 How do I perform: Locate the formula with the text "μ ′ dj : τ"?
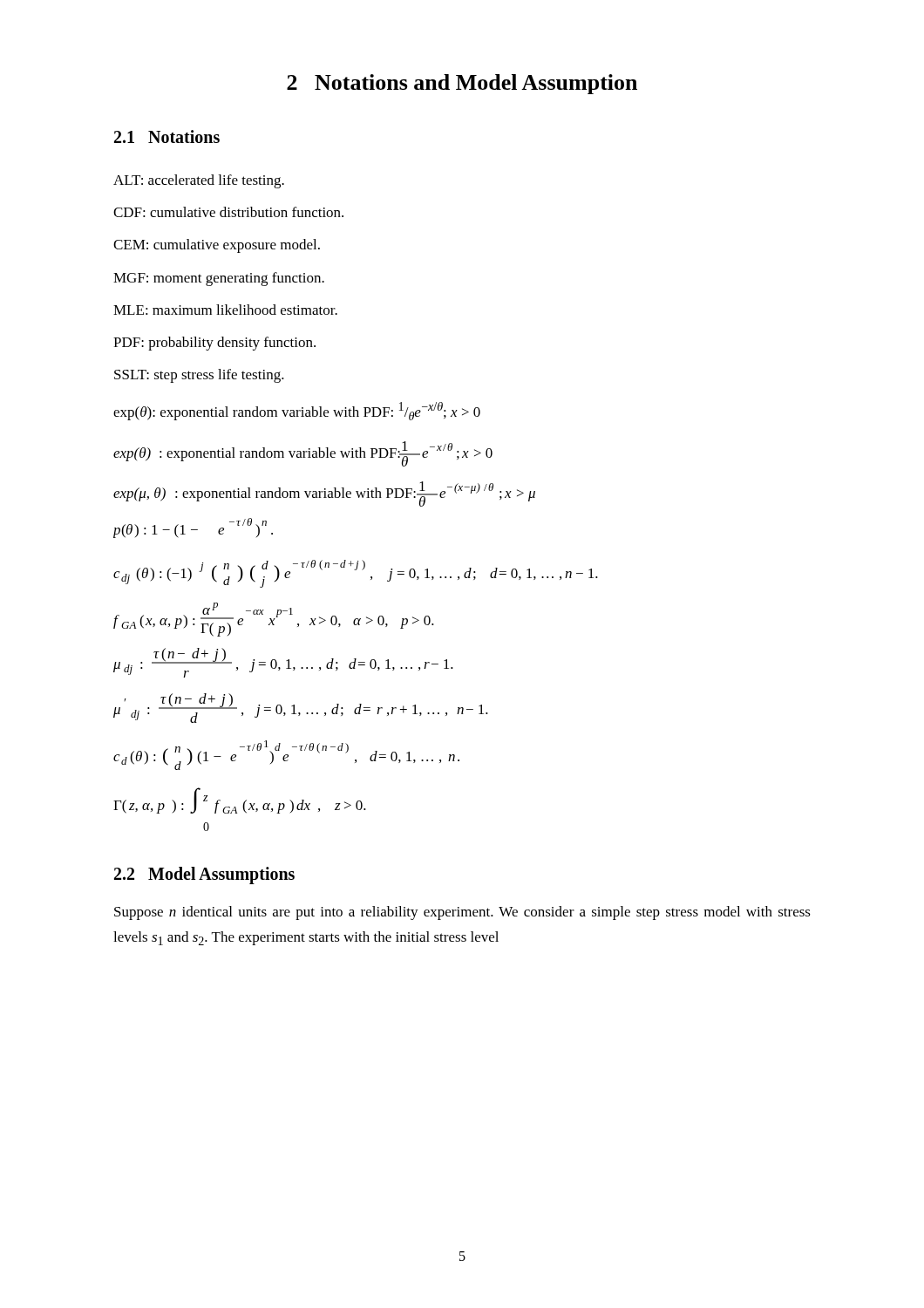(349, 708)
